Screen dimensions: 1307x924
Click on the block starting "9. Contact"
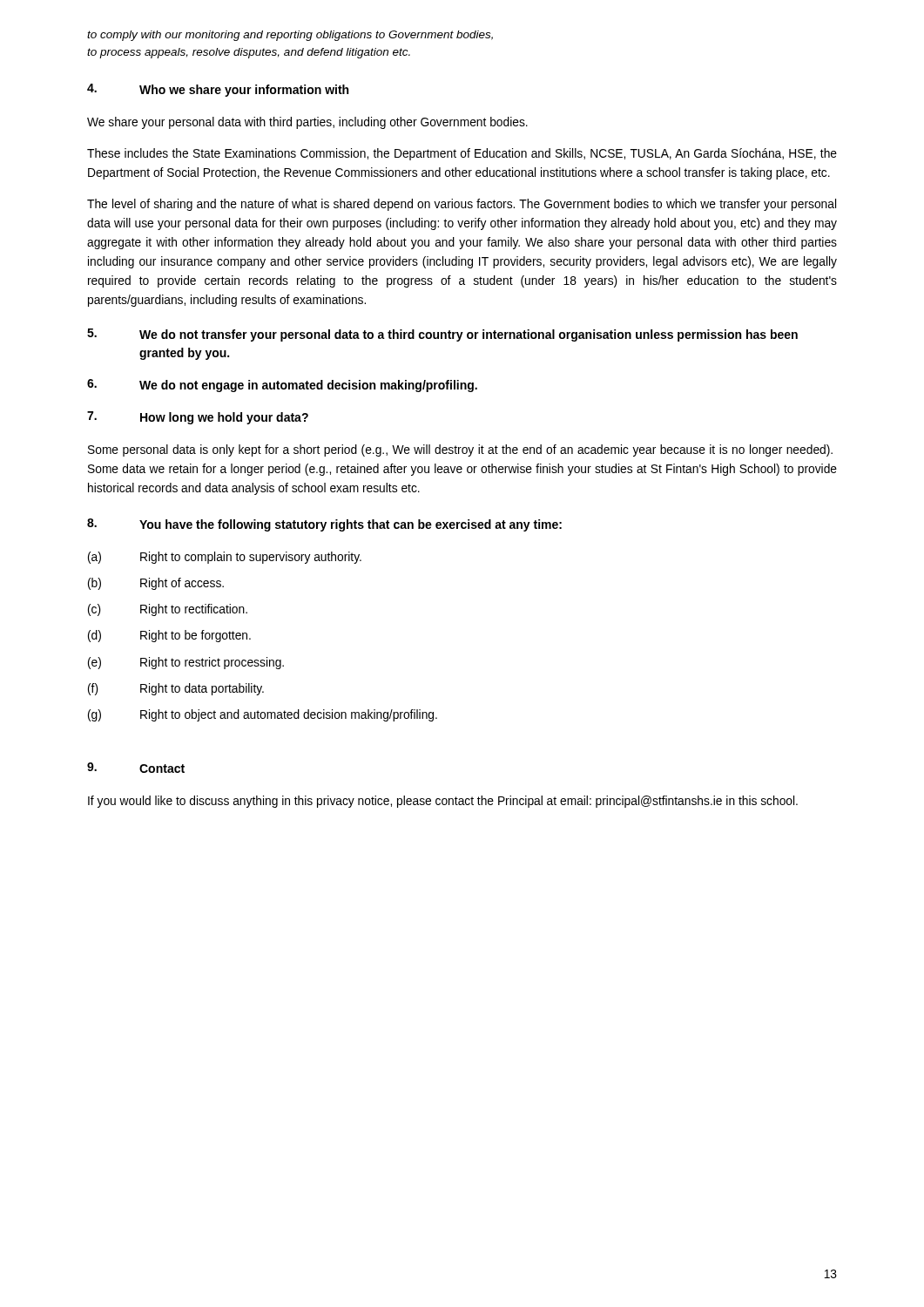click(x=136, y=769)
